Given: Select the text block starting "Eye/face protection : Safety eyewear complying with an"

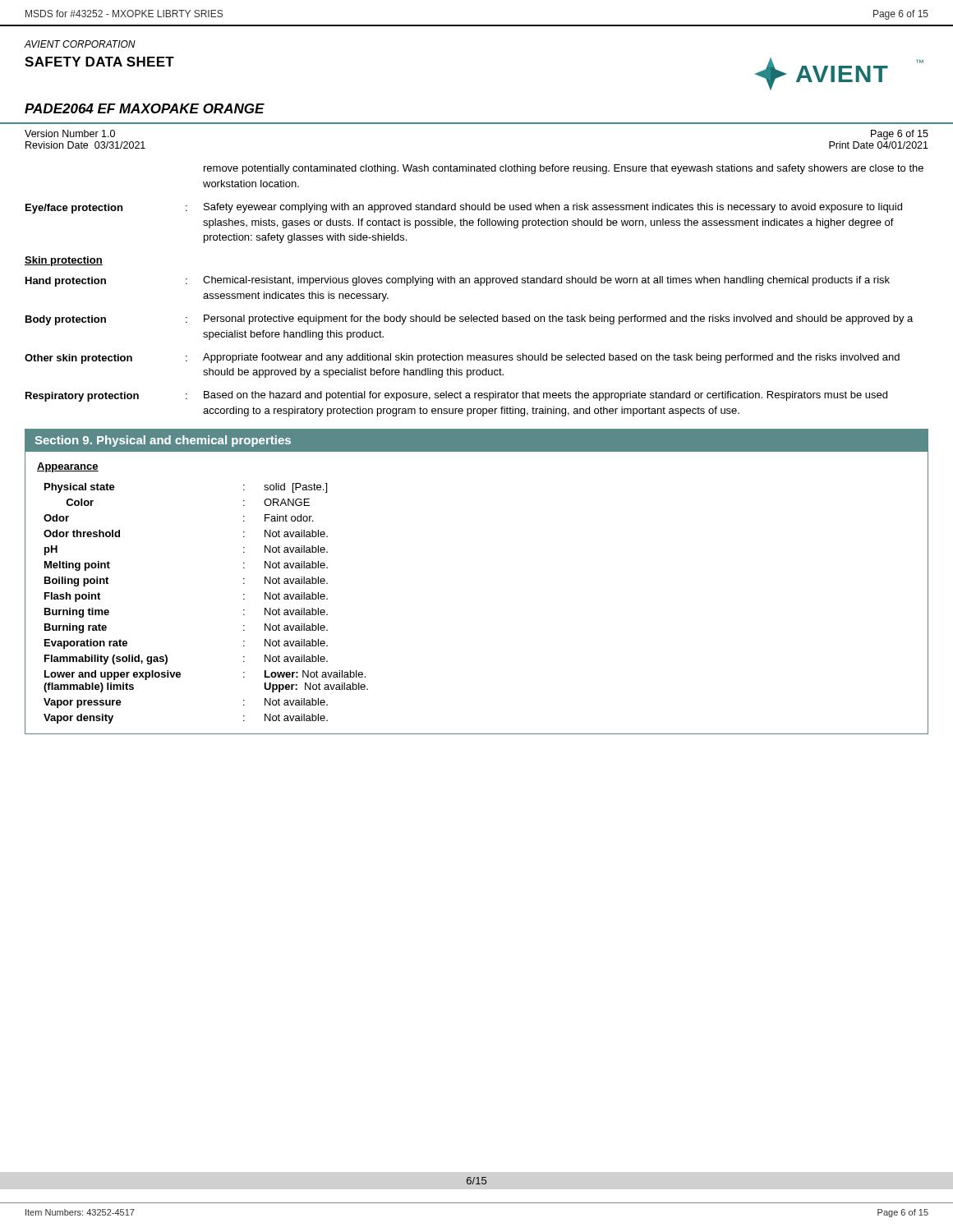Looking at the screenshot, I should pos(476,223).
